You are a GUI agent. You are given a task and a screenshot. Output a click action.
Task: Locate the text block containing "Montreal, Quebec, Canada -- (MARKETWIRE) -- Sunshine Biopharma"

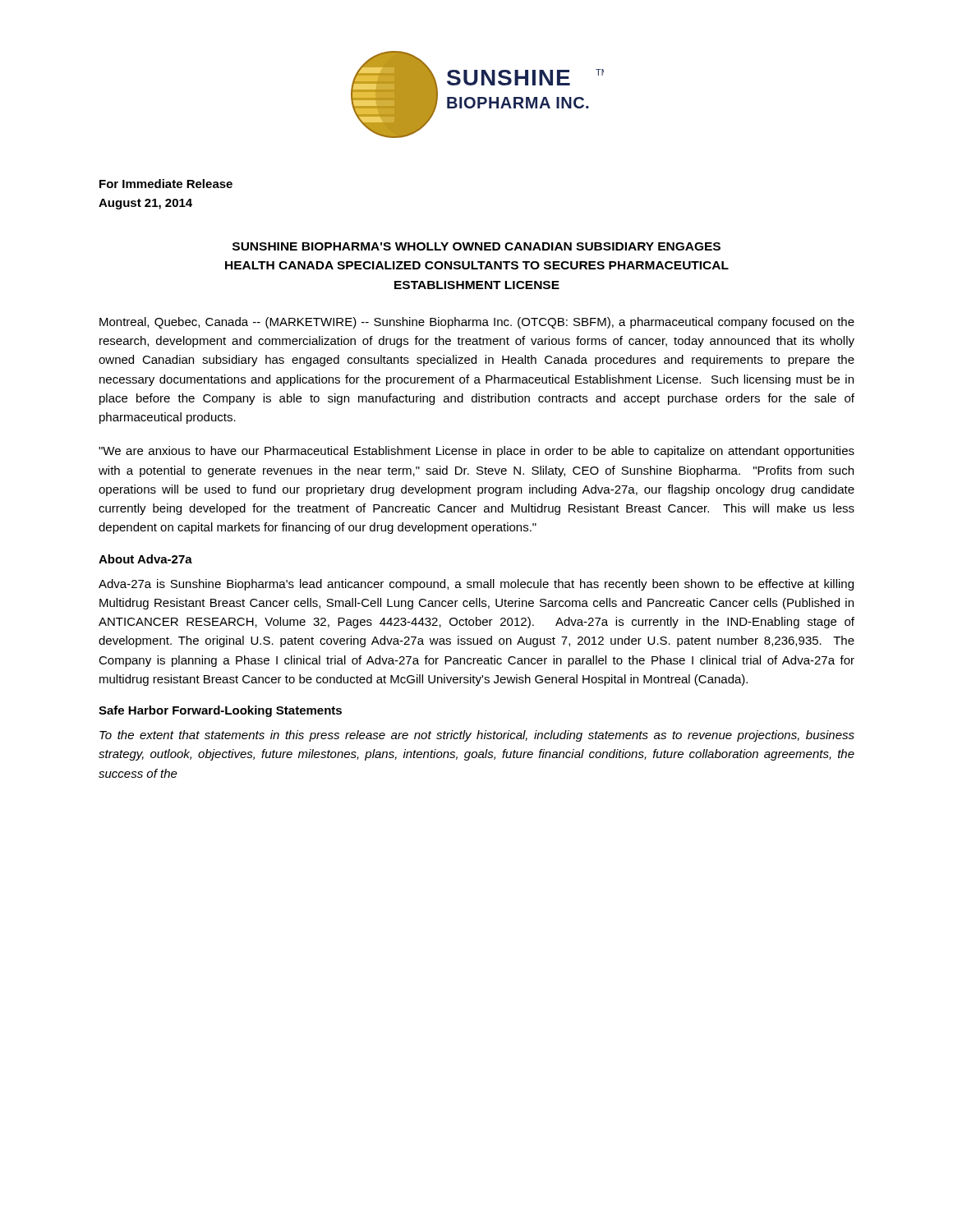click(x=476, y=369)
